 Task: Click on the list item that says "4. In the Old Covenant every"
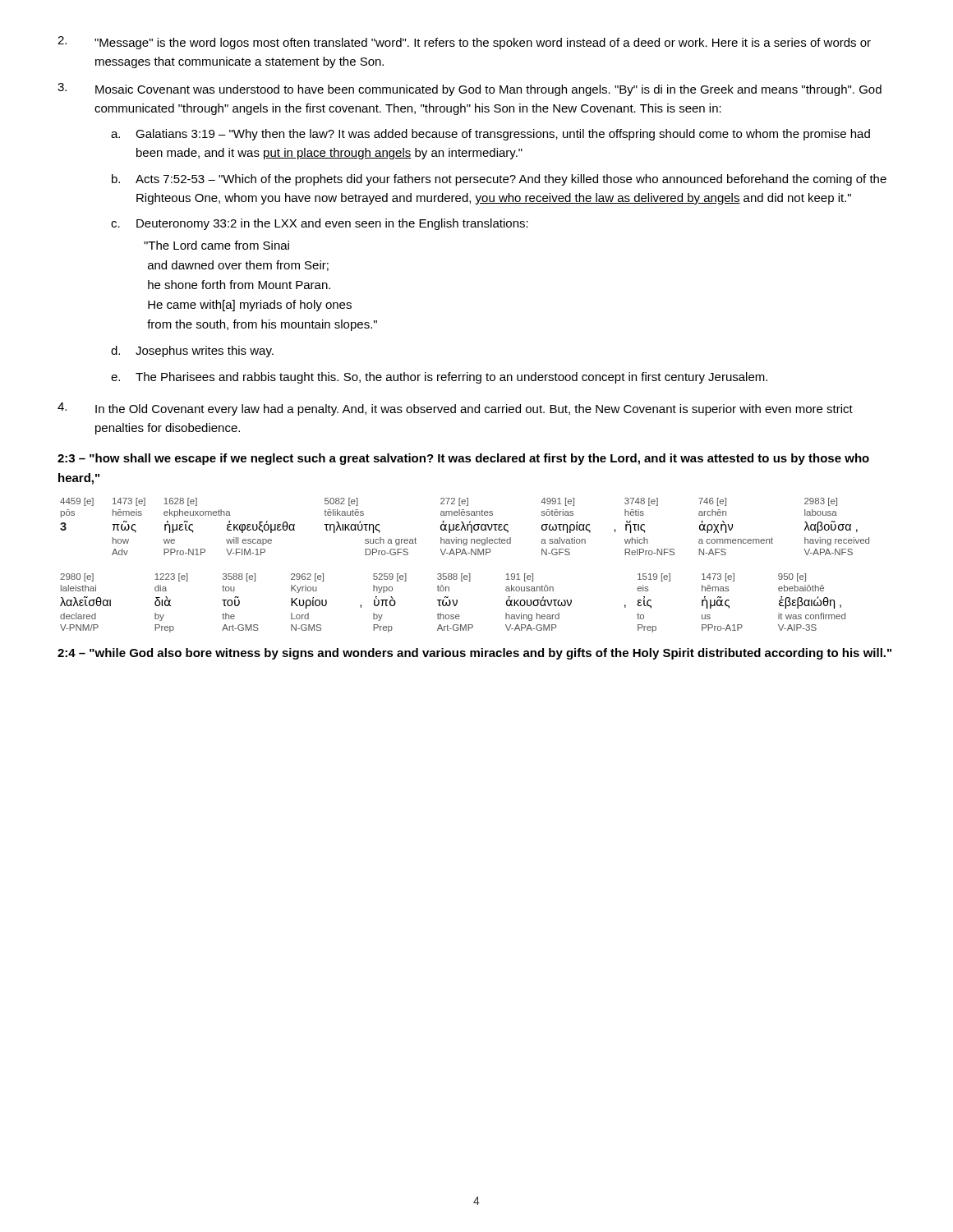[476, 418]
